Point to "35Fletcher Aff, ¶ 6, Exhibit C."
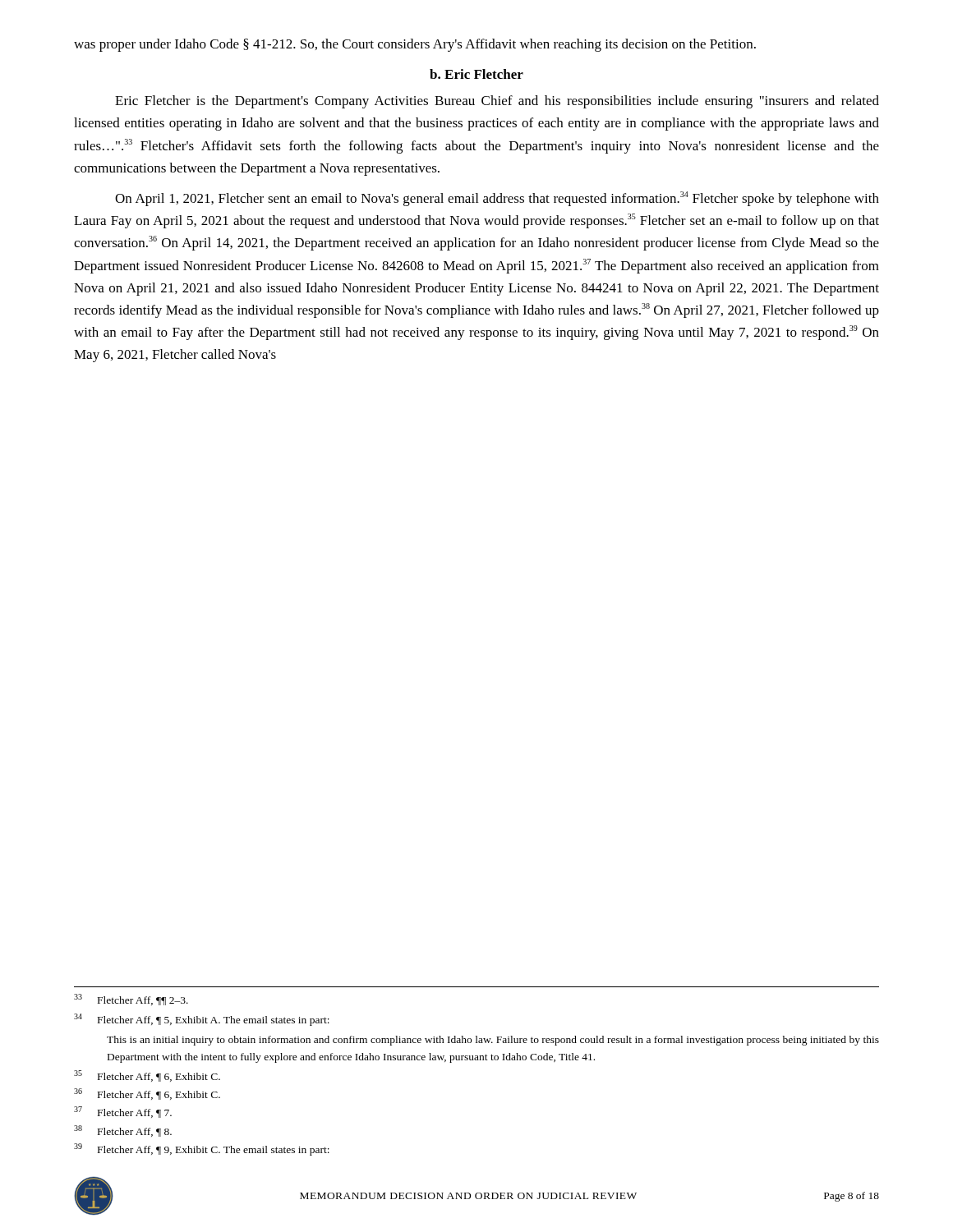The image size is (953, 1232). pyautogui.click(x=147, y=1076)
